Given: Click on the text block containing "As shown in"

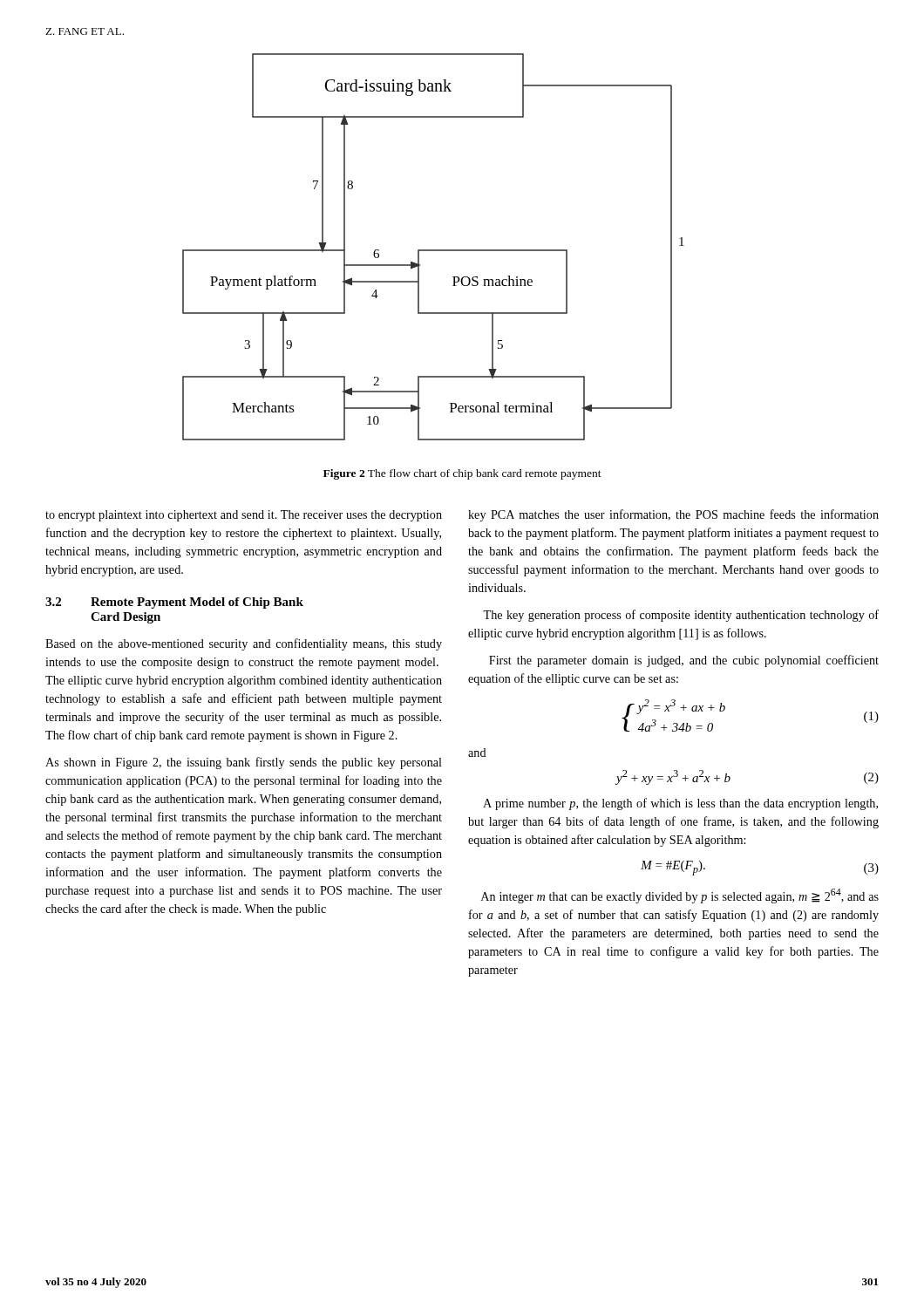Looking at the screenshot, I should [244, 836].
